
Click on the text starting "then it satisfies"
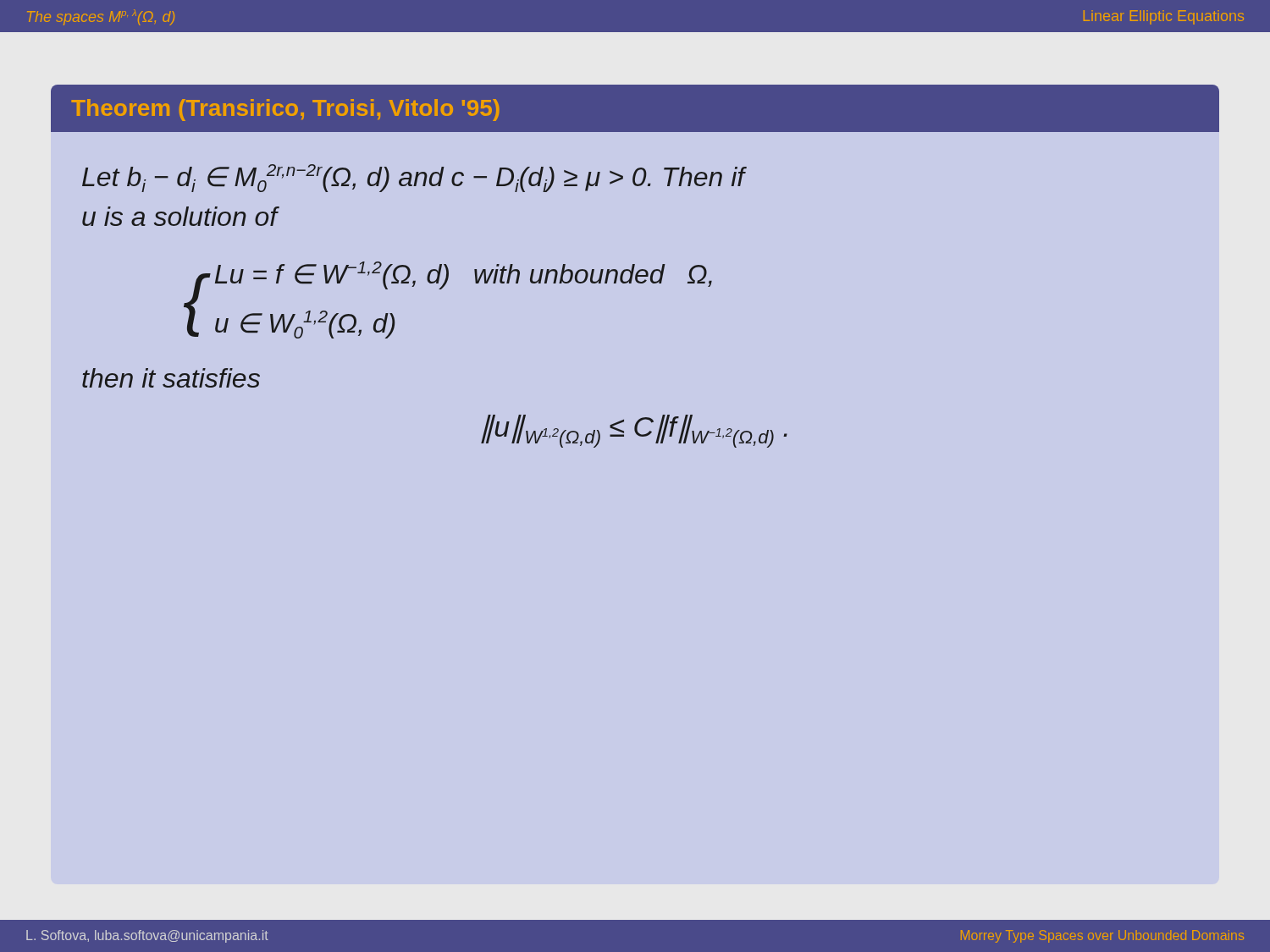coord(171,378)
